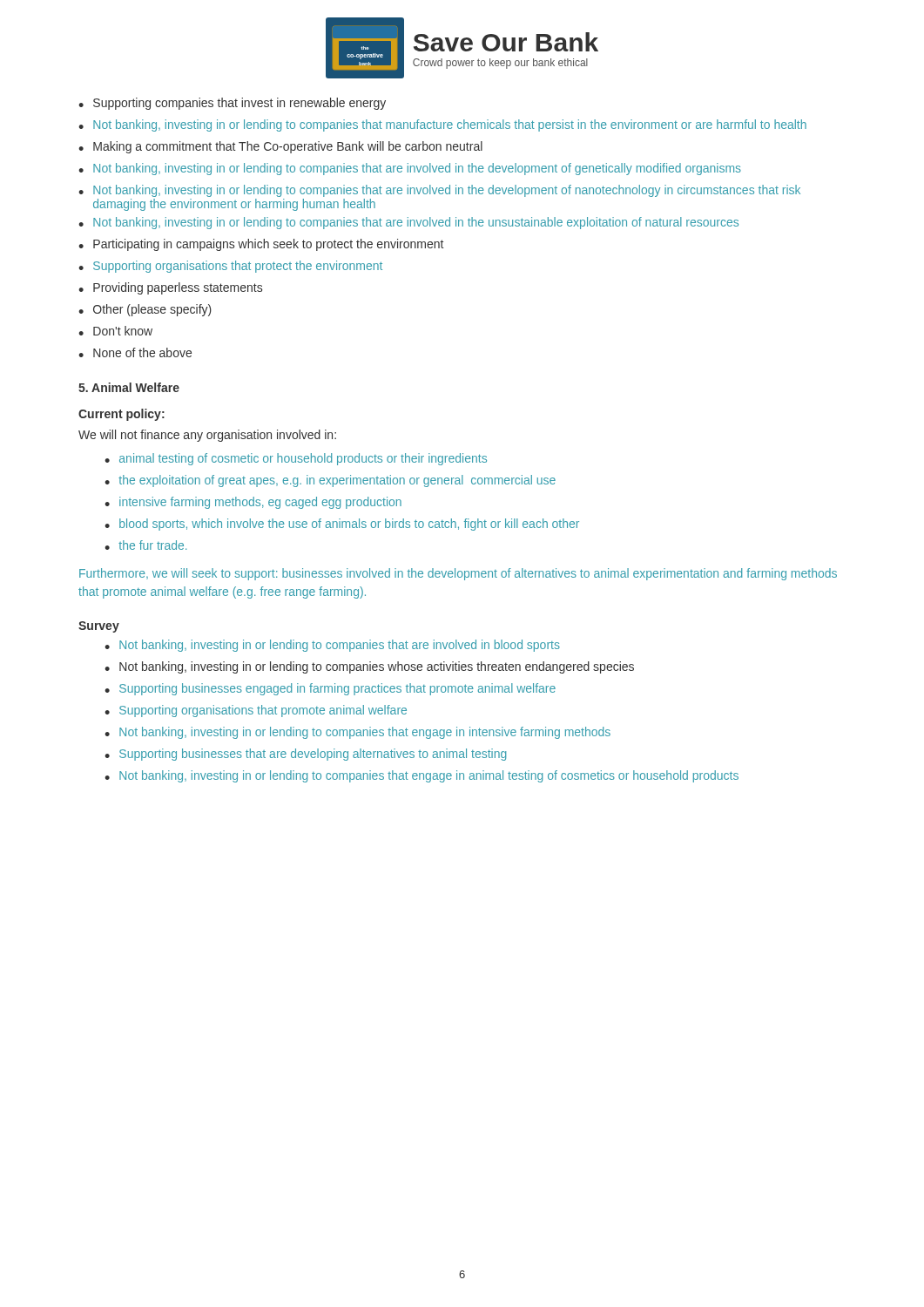
Task: Point to the passage starting "• Supporting businesses engaged in farming practices"
Action: pos(330,690)
